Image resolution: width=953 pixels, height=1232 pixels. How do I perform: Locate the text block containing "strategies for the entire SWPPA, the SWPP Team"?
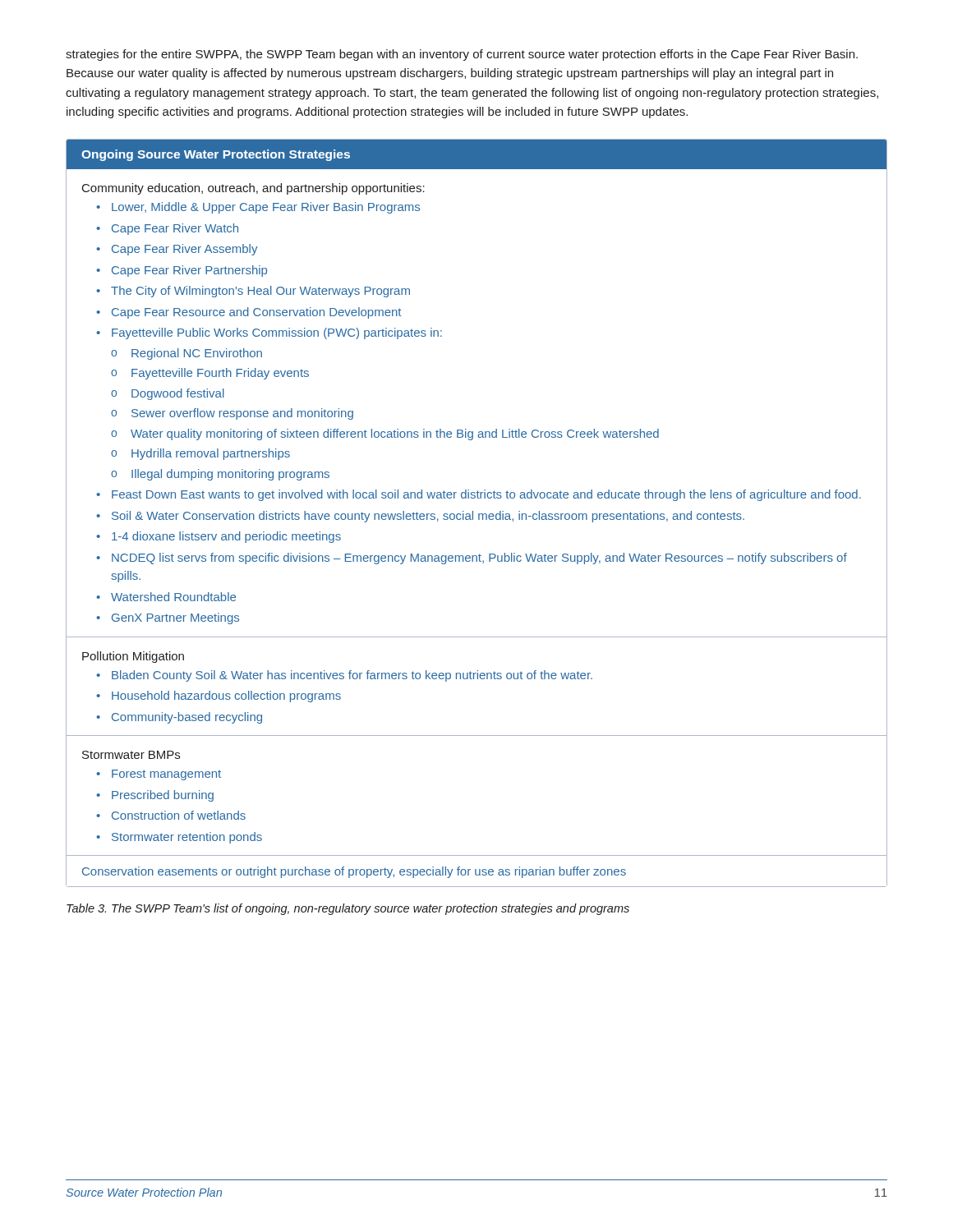pos(473,82)
